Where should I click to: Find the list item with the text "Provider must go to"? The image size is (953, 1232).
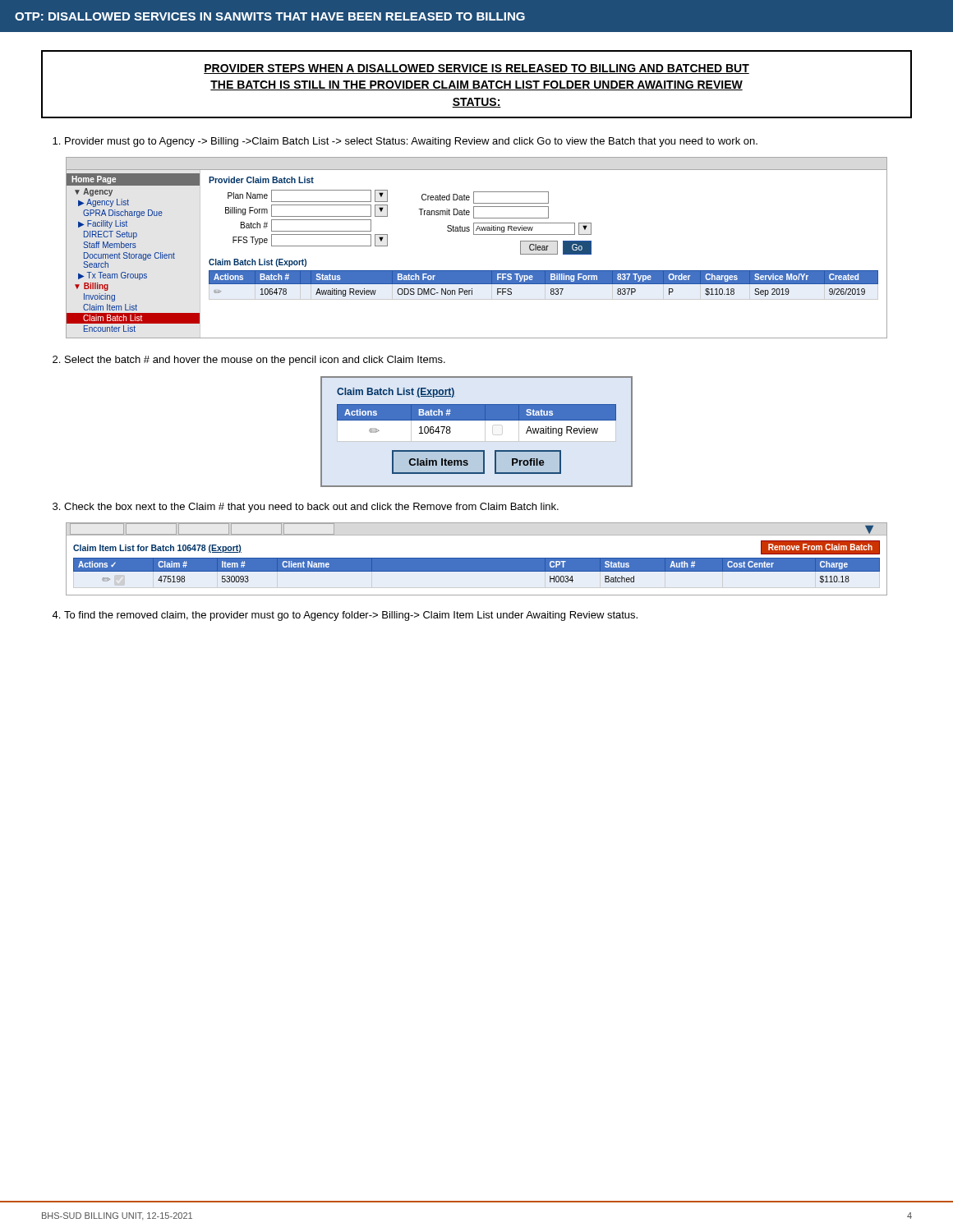(411, 141)
